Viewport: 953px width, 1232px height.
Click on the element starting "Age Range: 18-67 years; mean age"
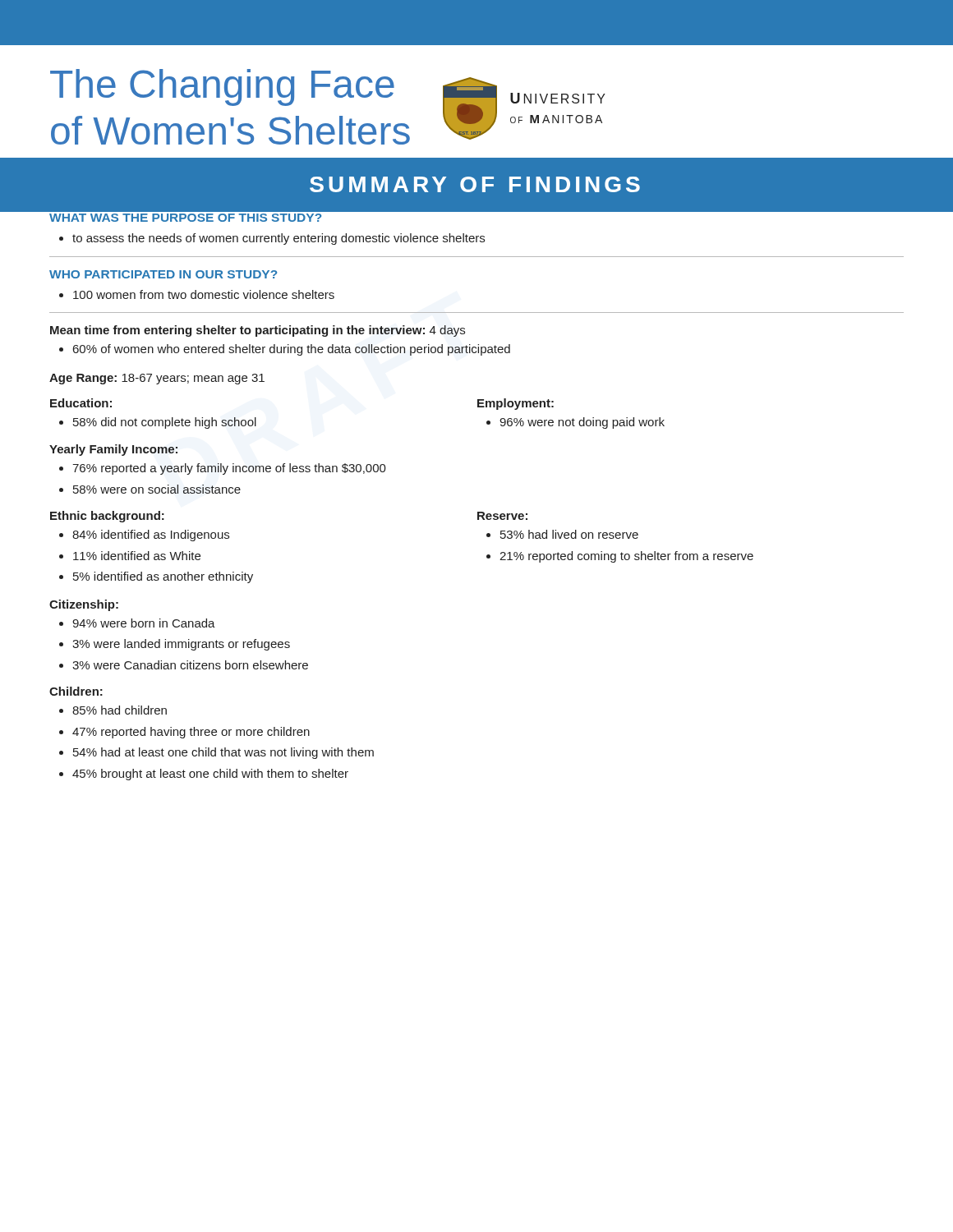(157, 377)
